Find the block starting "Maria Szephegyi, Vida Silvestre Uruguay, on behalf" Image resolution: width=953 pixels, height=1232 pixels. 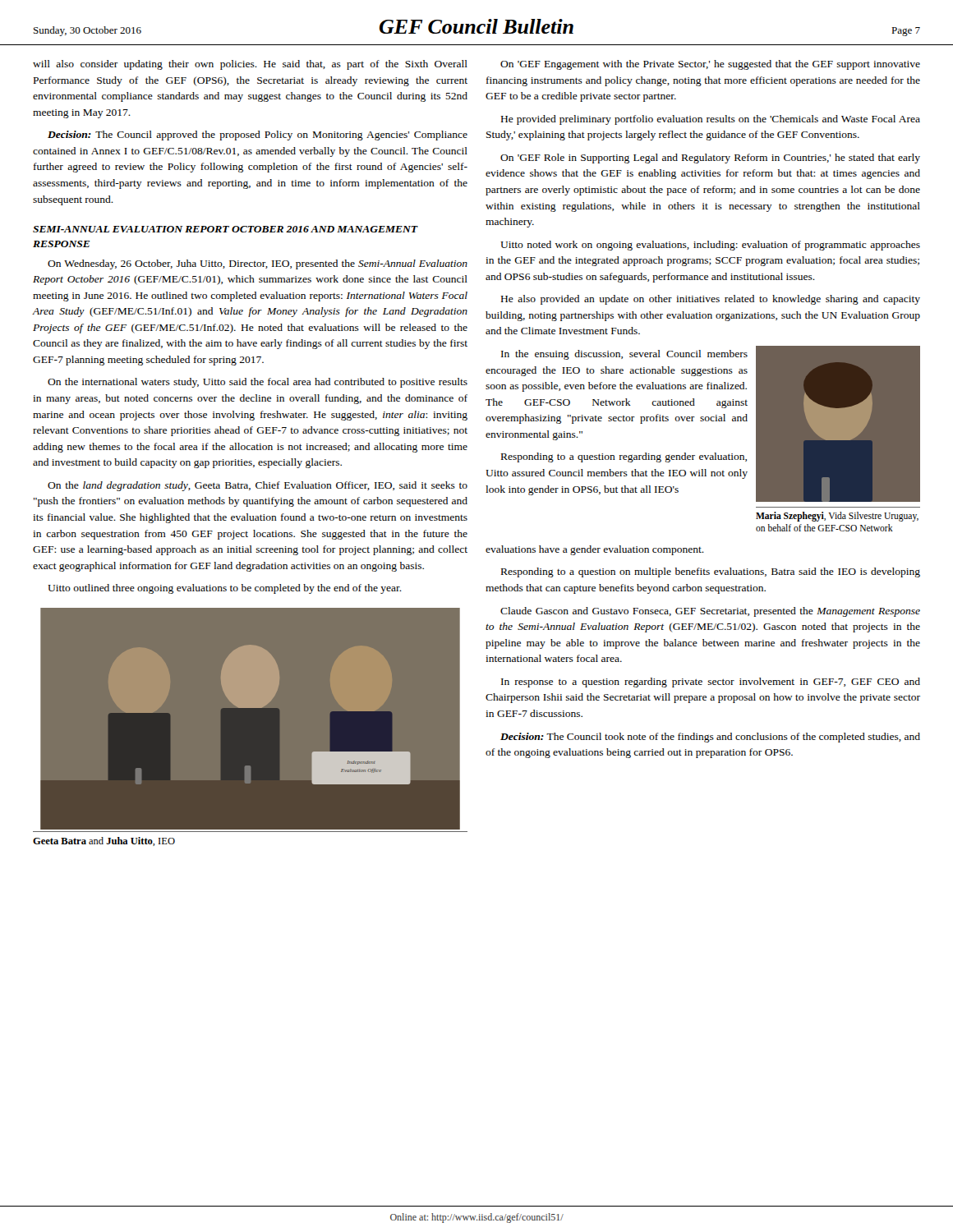(837, 522)
